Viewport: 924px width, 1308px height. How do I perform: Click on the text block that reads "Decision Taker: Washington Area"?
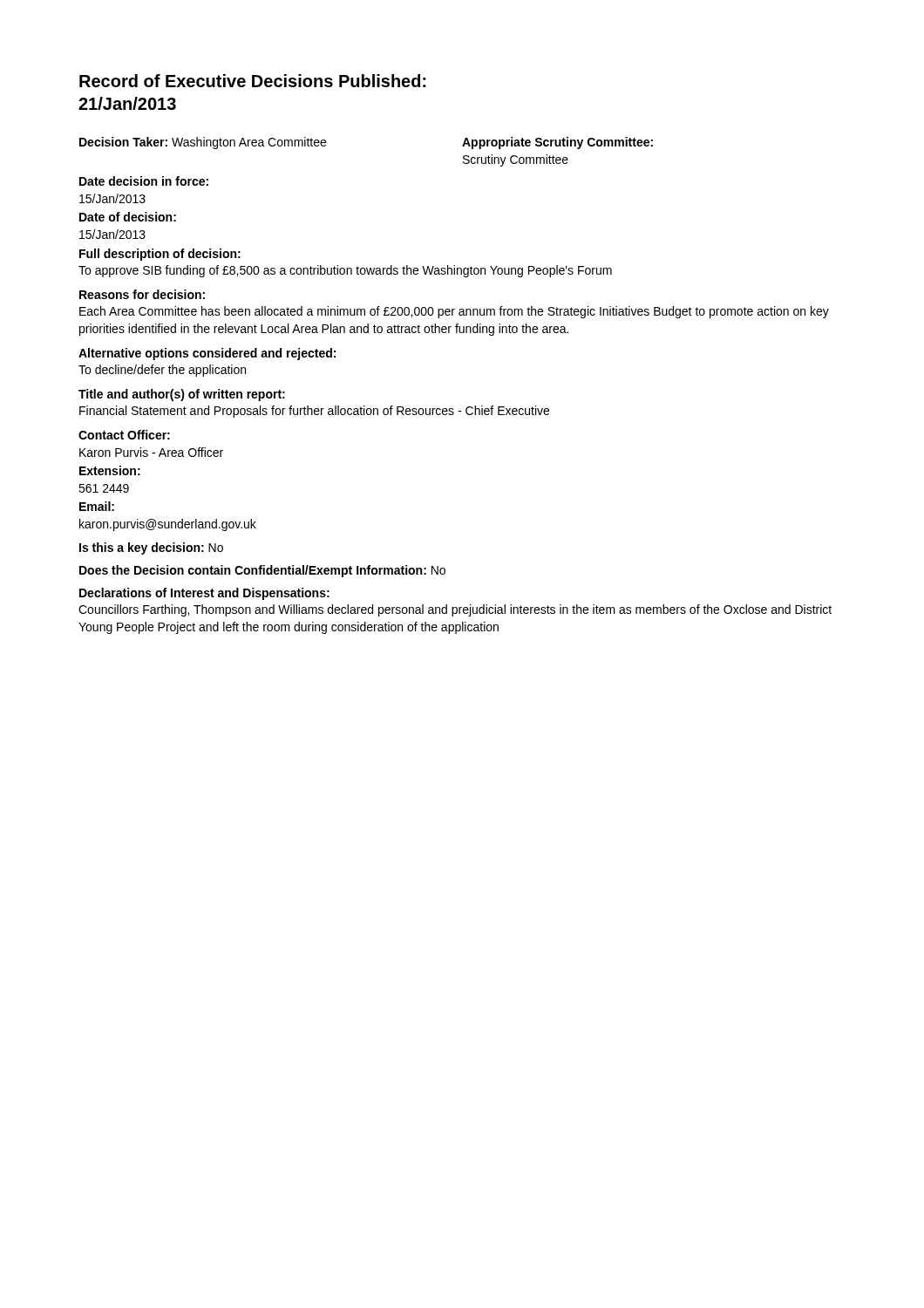pyautogui.click(x=462, y=151)
